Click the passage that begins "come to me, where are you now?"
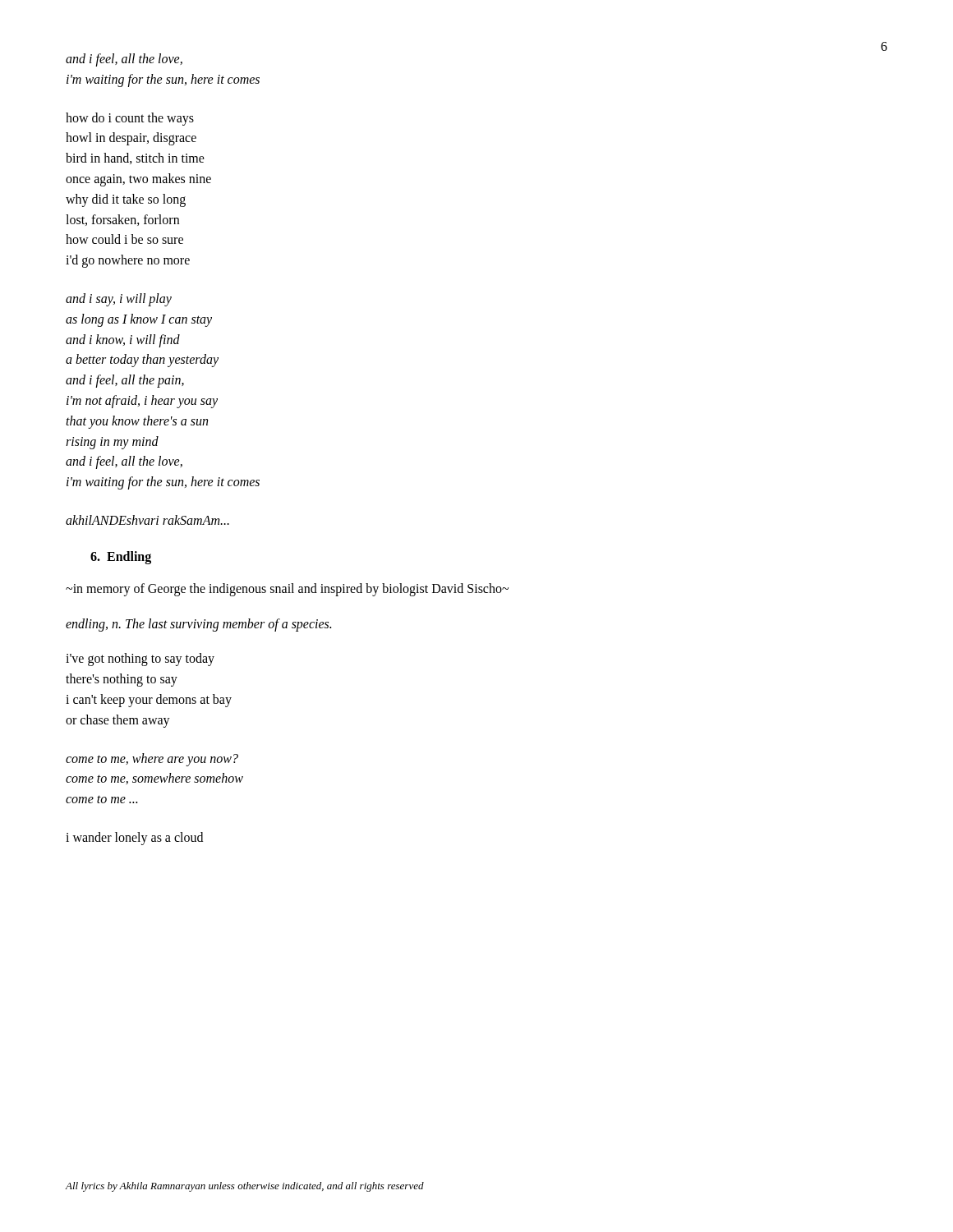The image size is (953, 1232). pyautogui.click(x=154, y=779)
